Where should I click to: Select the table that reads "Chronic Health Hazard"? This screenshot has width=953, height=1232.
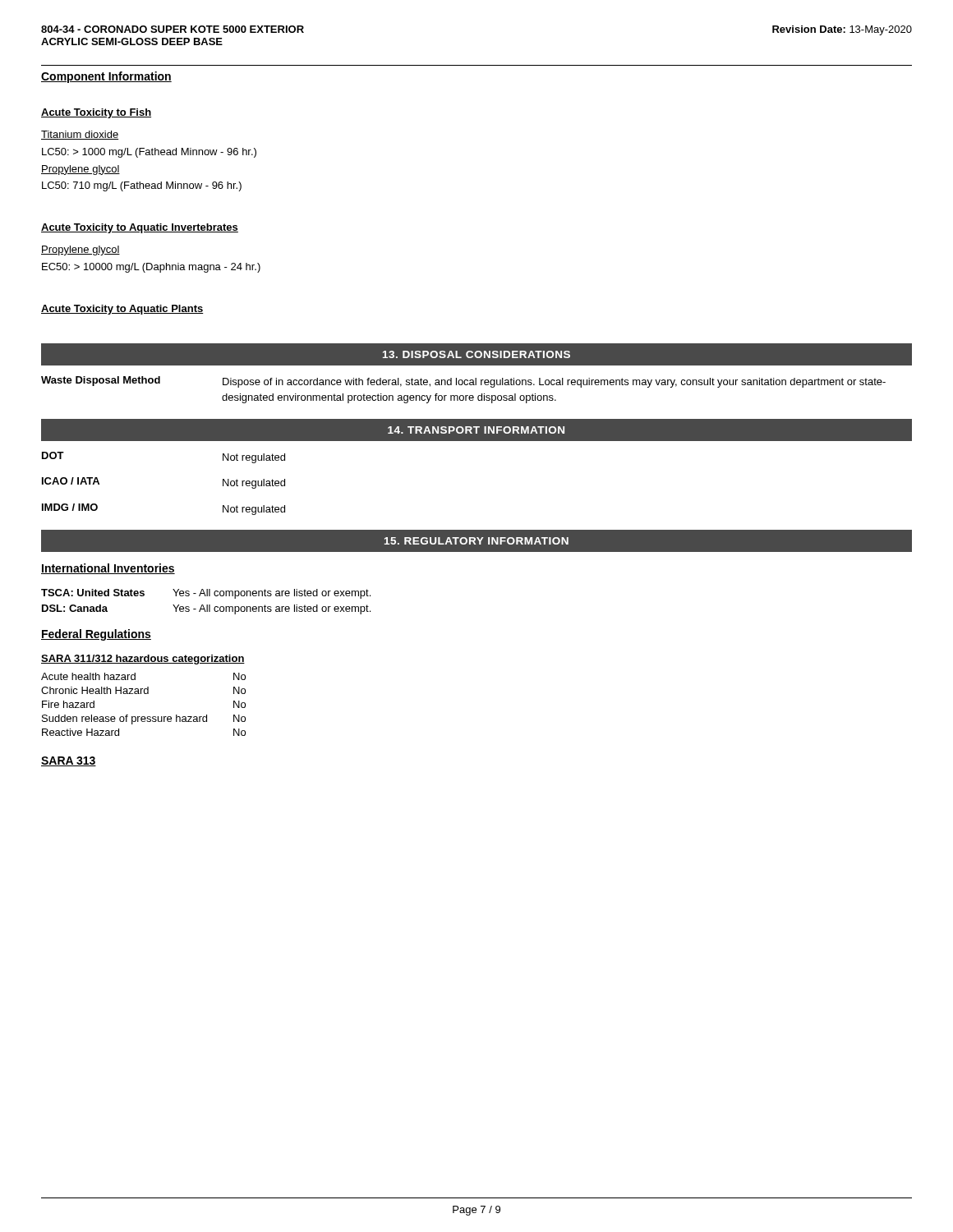476,705
